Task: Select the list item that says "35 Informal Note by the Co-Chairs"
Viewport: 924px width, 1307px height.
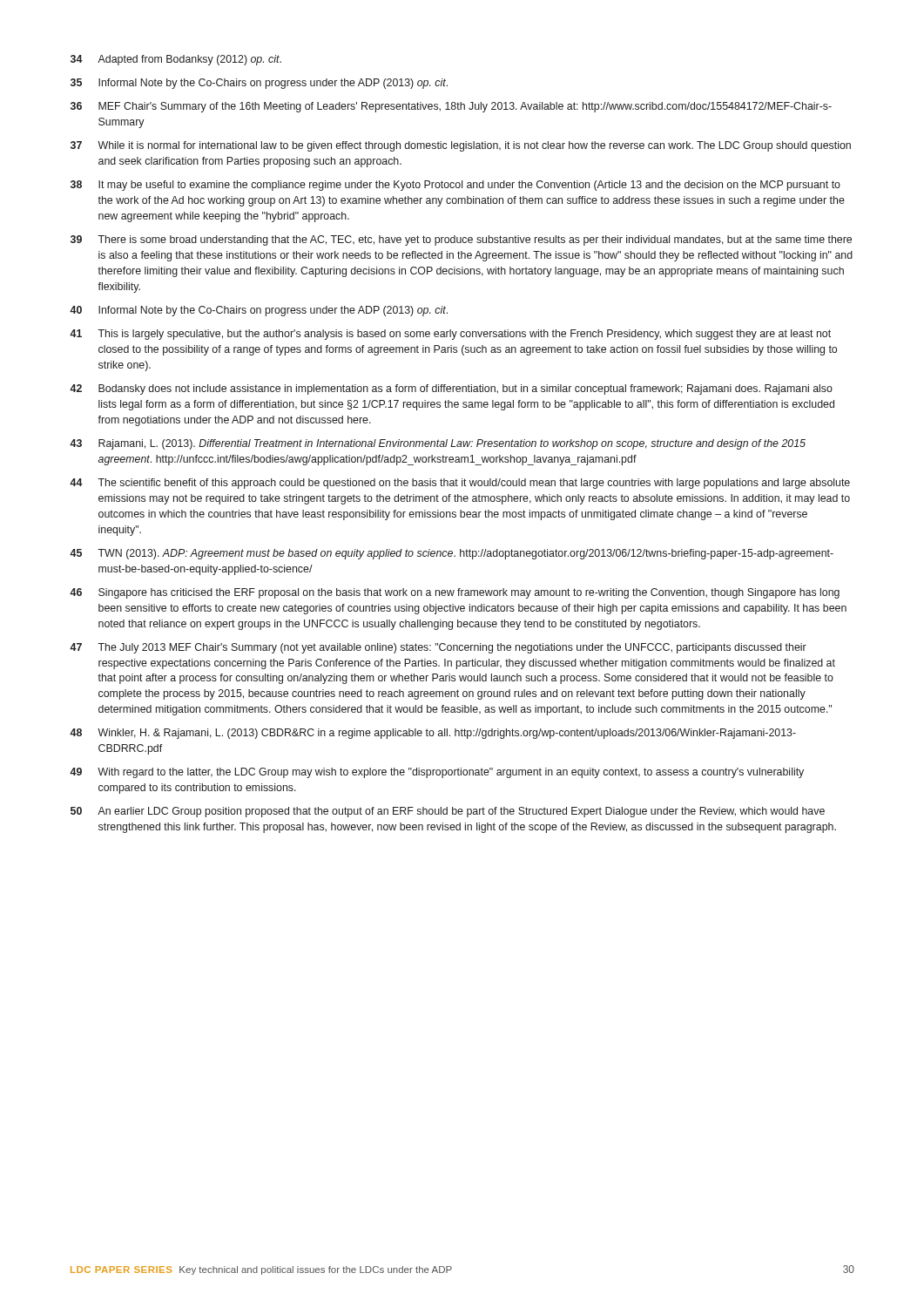Action: point(259,84)
